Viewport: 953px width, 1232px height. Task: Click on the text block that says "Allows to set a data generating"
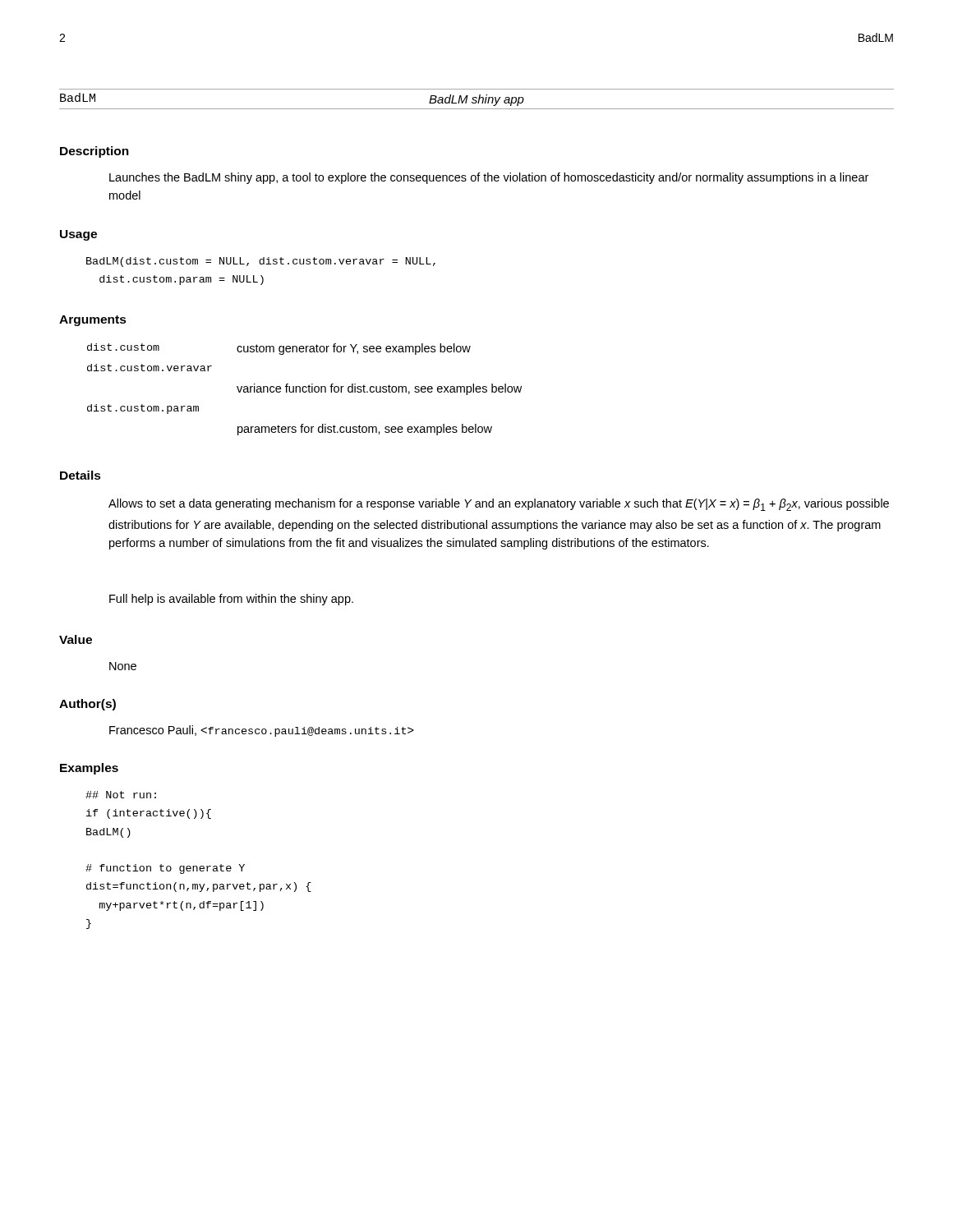tap(499, 523)
